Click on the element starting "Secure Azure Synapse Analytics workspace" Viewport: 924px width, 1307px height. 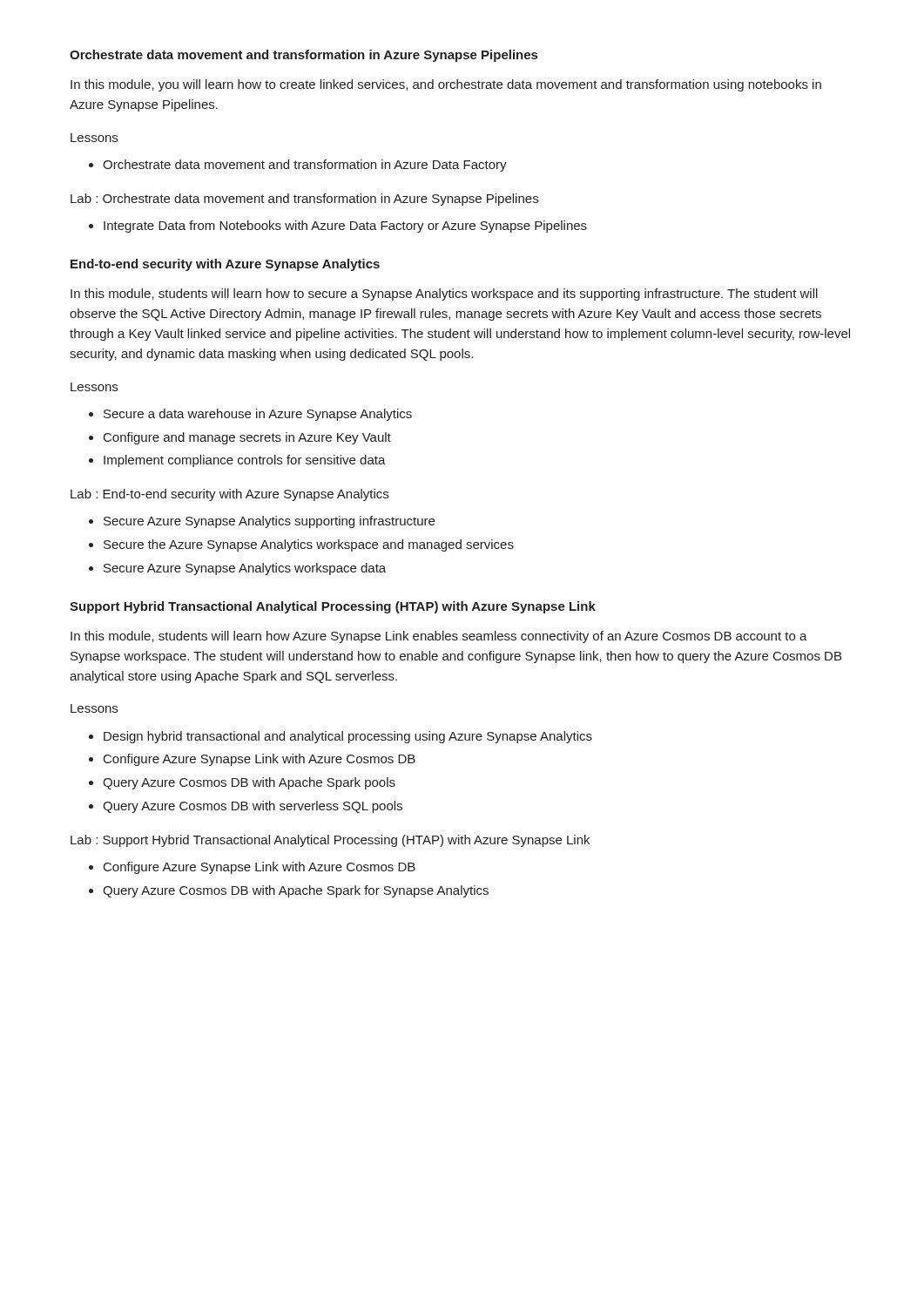click(x=244, y=567)
